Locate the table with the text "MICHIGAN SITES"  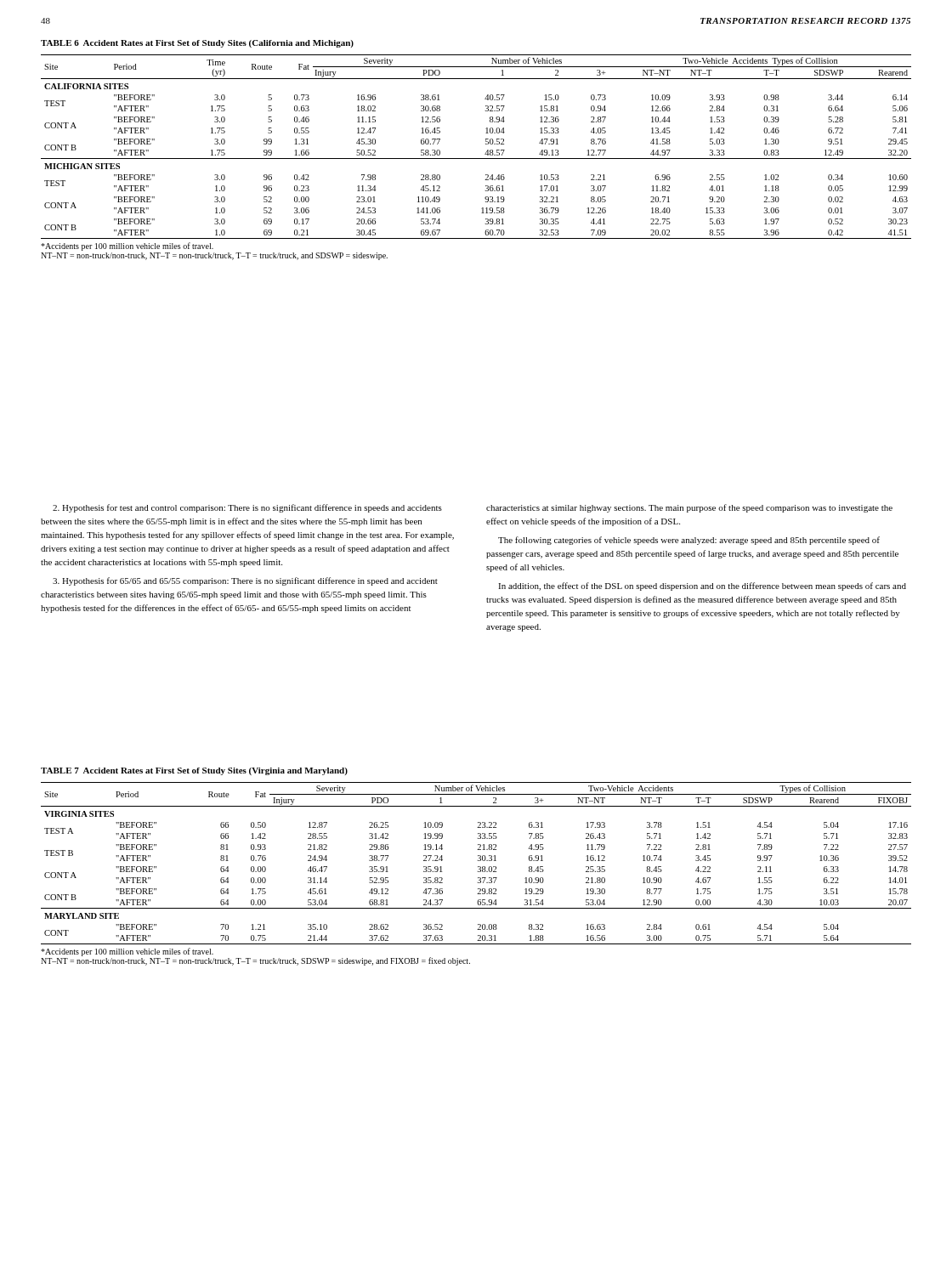476,157
